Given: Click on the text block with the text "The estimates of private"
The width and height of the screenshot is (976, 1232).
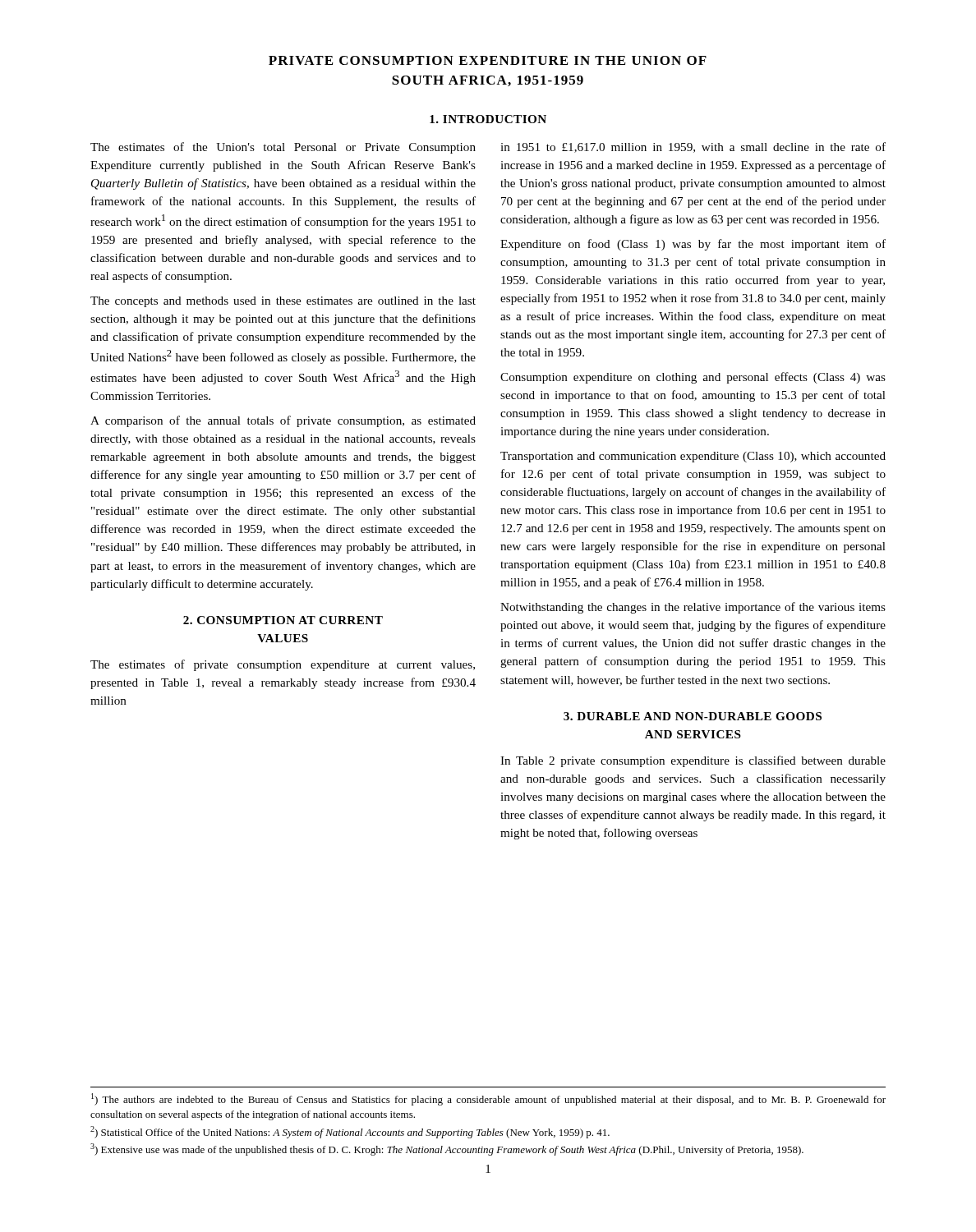Looking at the screenshot, I should coord(283,682).
